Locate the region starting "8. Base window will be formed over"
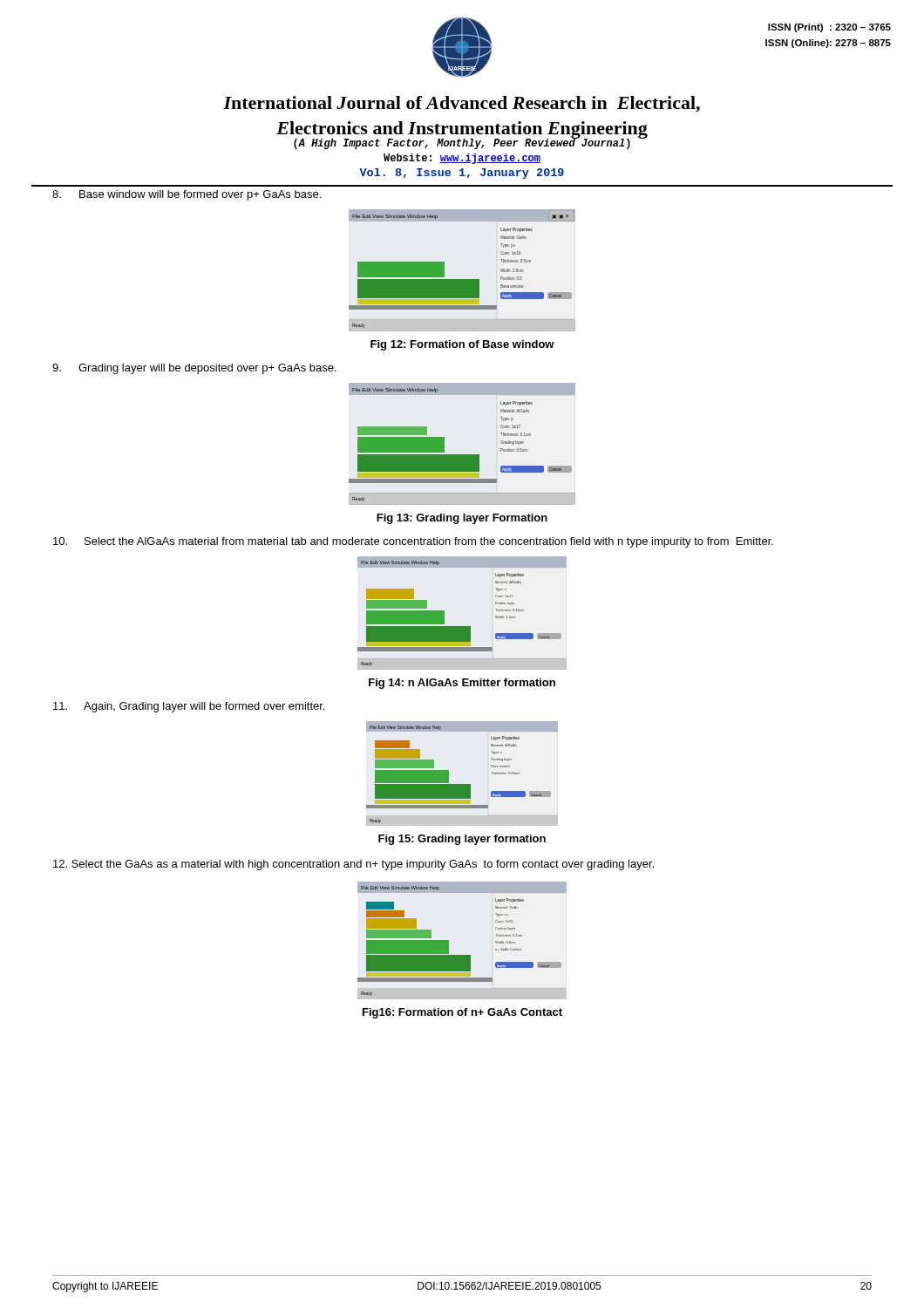 [x=462, y=194]
